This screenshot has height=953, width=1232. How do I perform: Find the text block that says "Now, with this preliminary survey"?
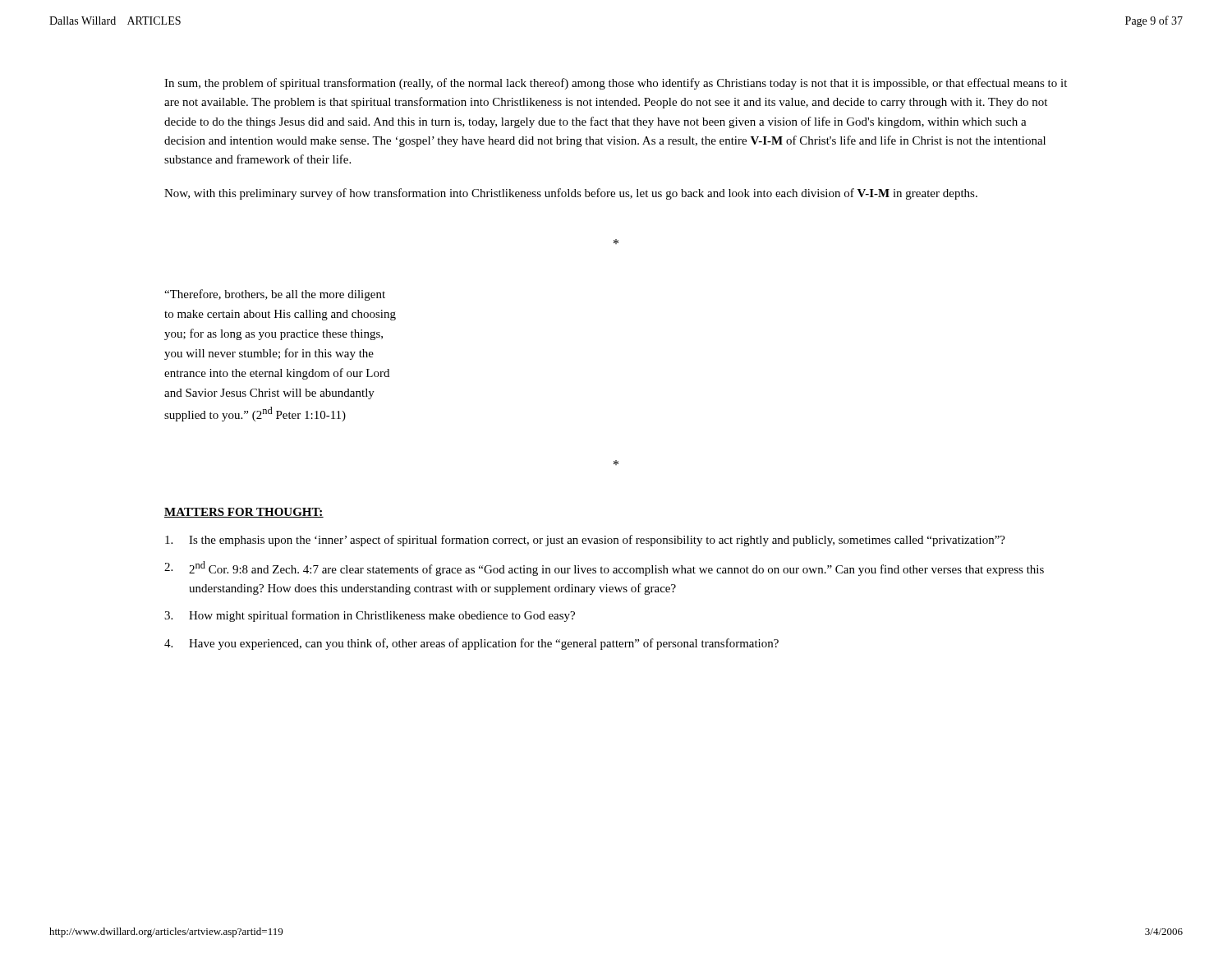coord(571,193)
